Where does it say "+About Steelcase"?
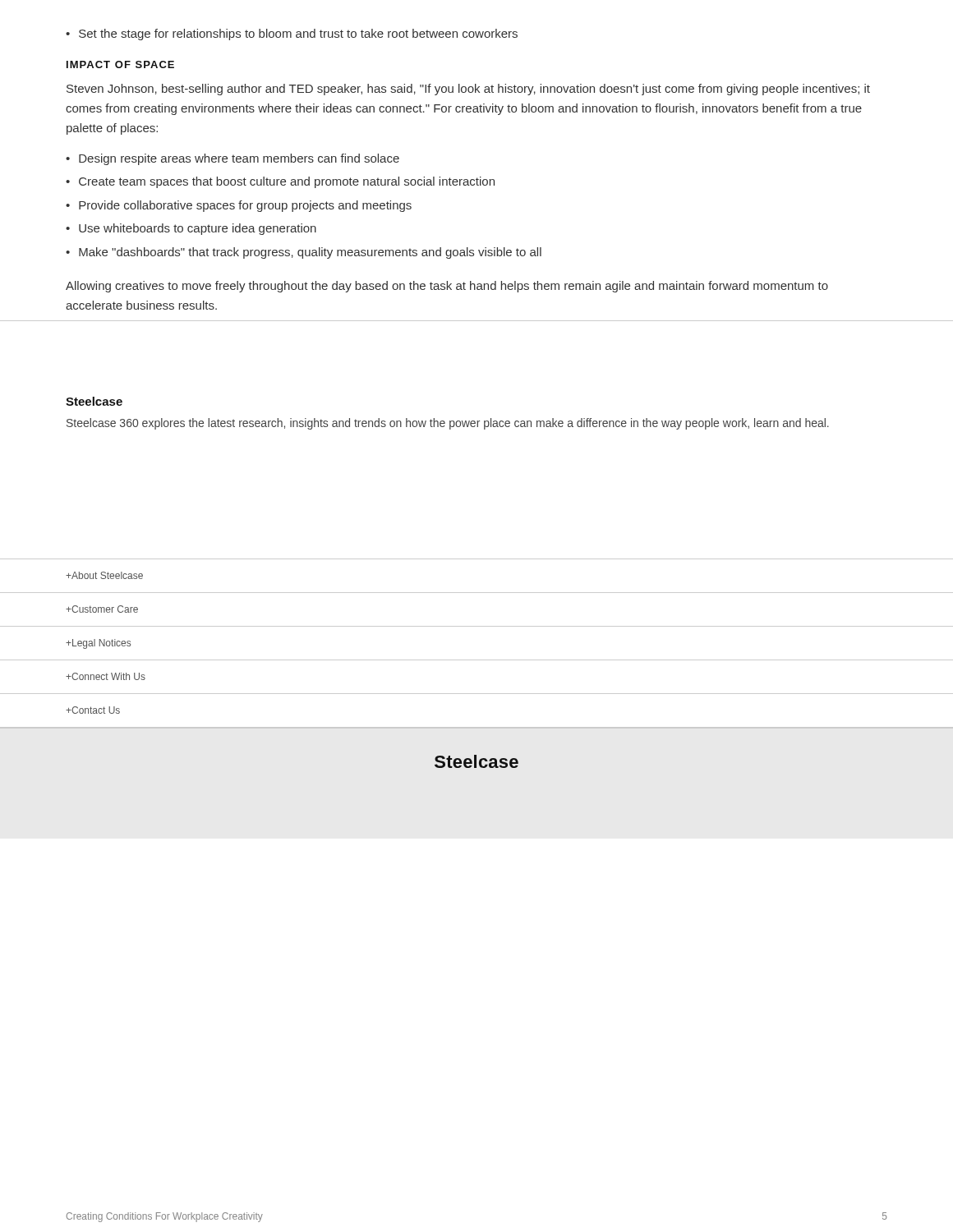Image resolution: width=953 pixels, height=1232 pixels. [105, 576]
